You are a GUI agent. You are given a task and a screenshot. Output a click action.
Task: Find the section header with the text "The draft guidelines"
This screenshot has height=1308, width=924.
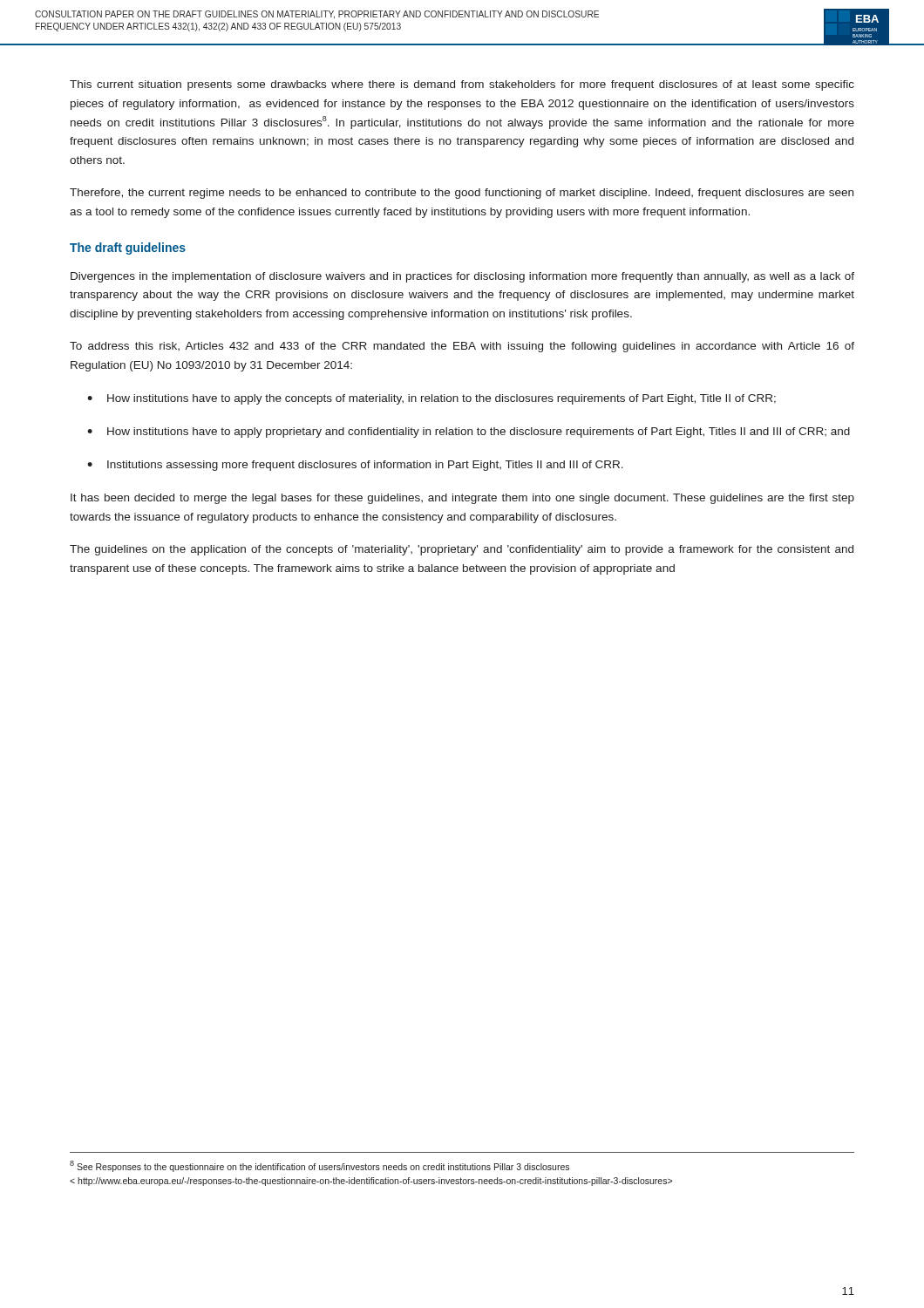[x=128, y=247]
